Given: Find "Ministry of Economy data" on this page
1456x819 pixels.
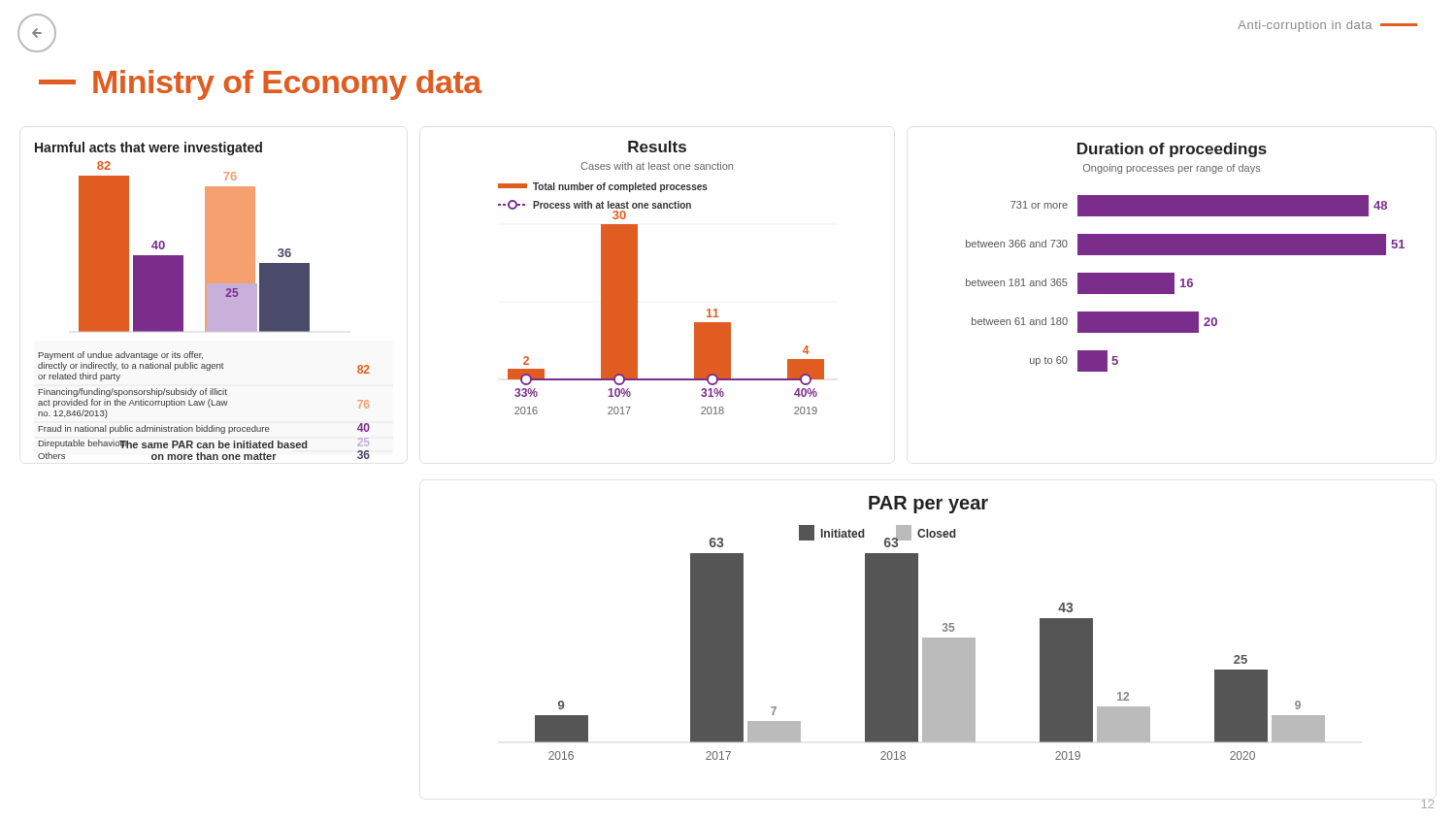Looking at the screenshot, I should (260, 82).
